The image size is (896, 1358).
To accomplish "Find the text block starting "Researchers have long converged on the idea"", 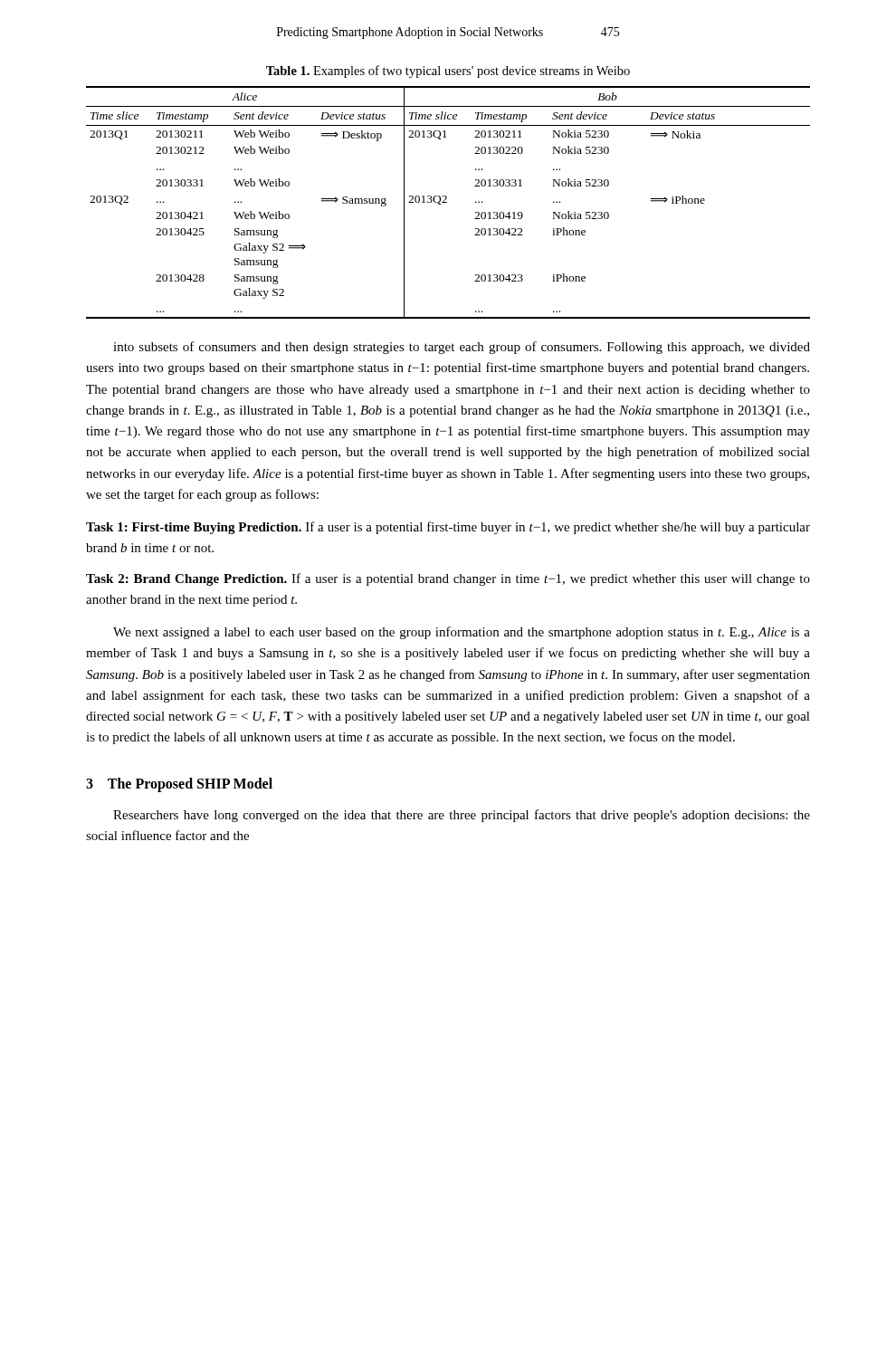I will click(448, 825).
